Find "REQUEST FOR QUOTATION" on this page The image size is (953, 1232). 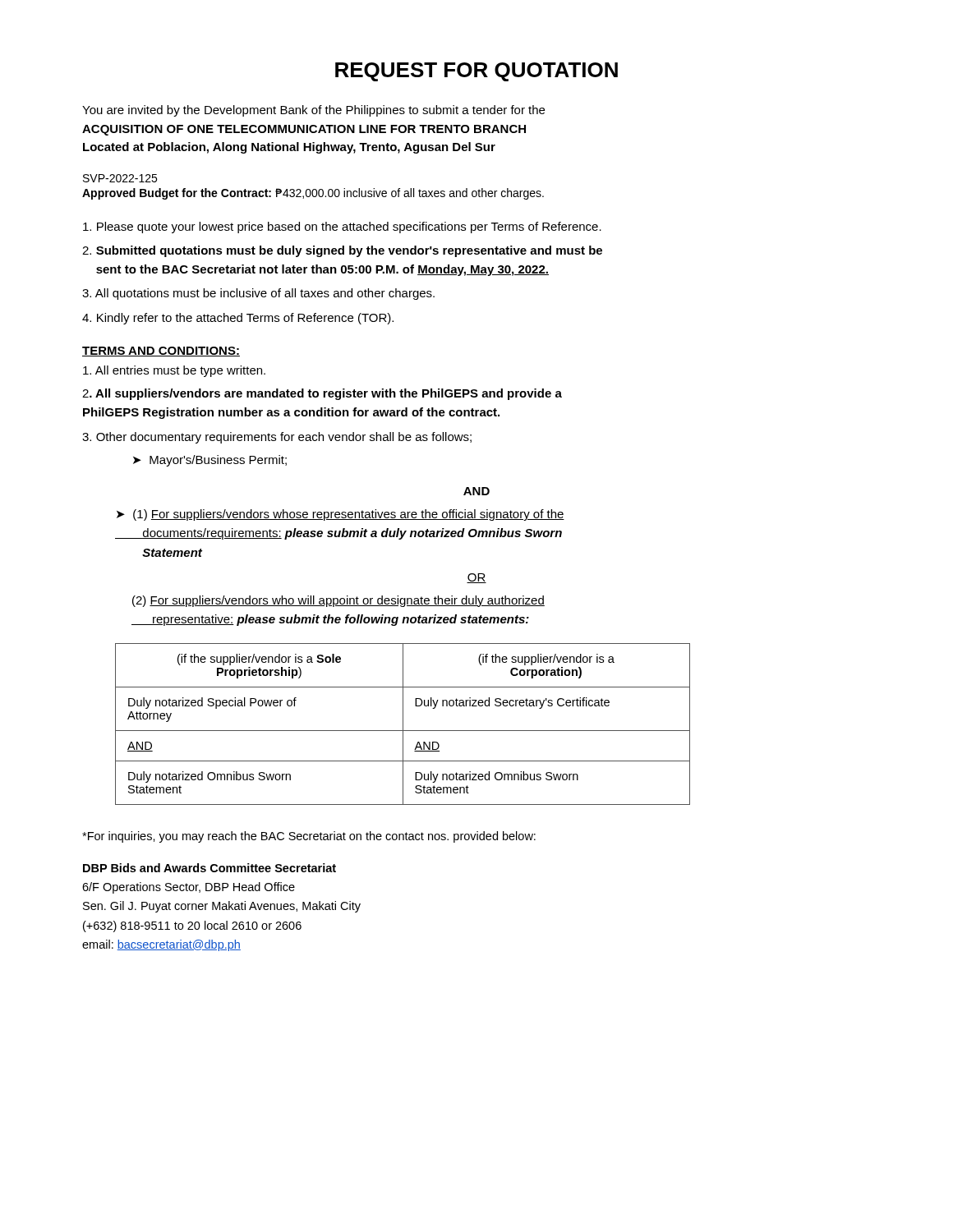tap(476, 70)
